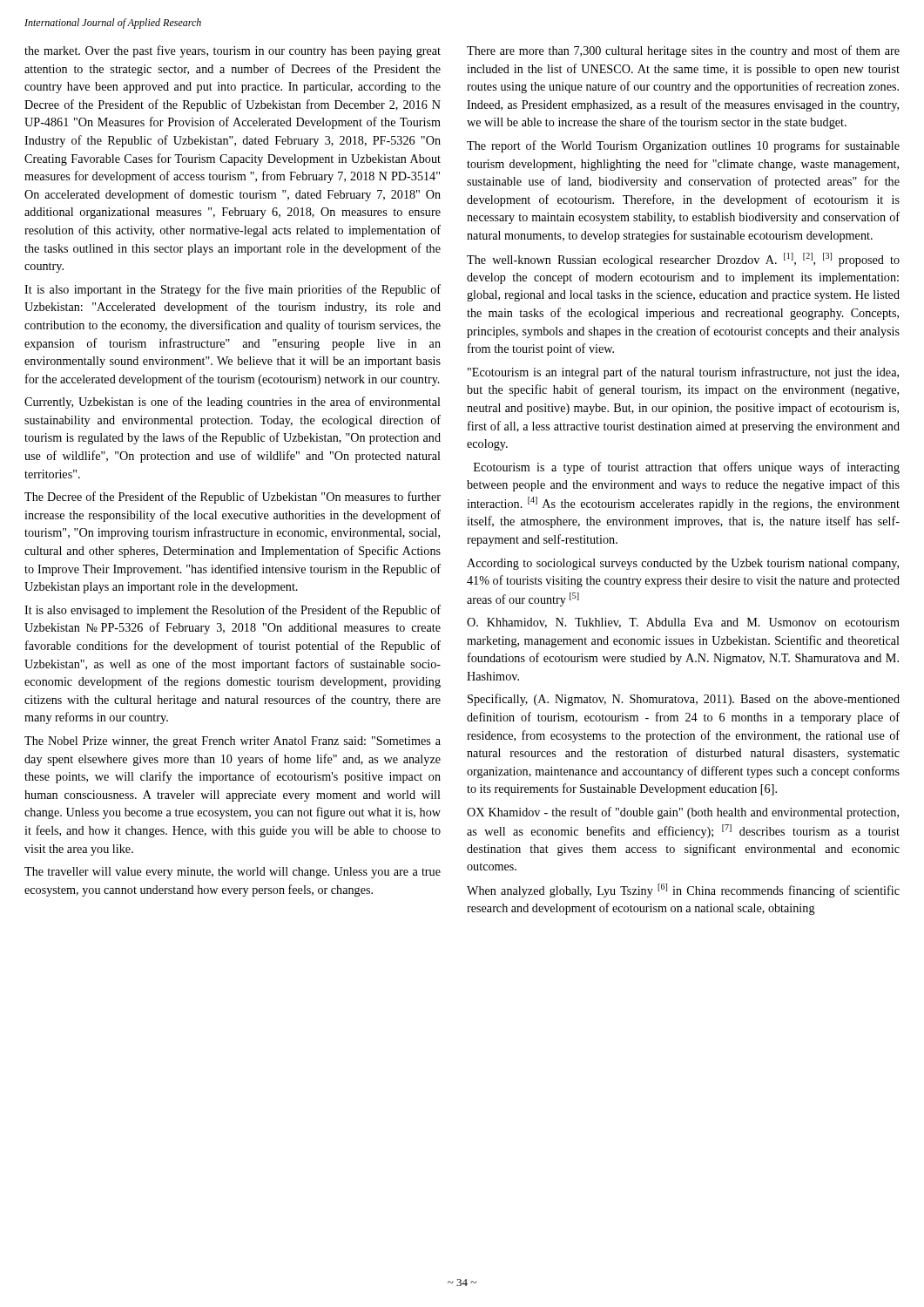The height and width of the screenshot is (1307, 924).
Task: Locate the block of text that opens with "There are more than 7,300 cultural heritage sites"
Action: [683, 87]
